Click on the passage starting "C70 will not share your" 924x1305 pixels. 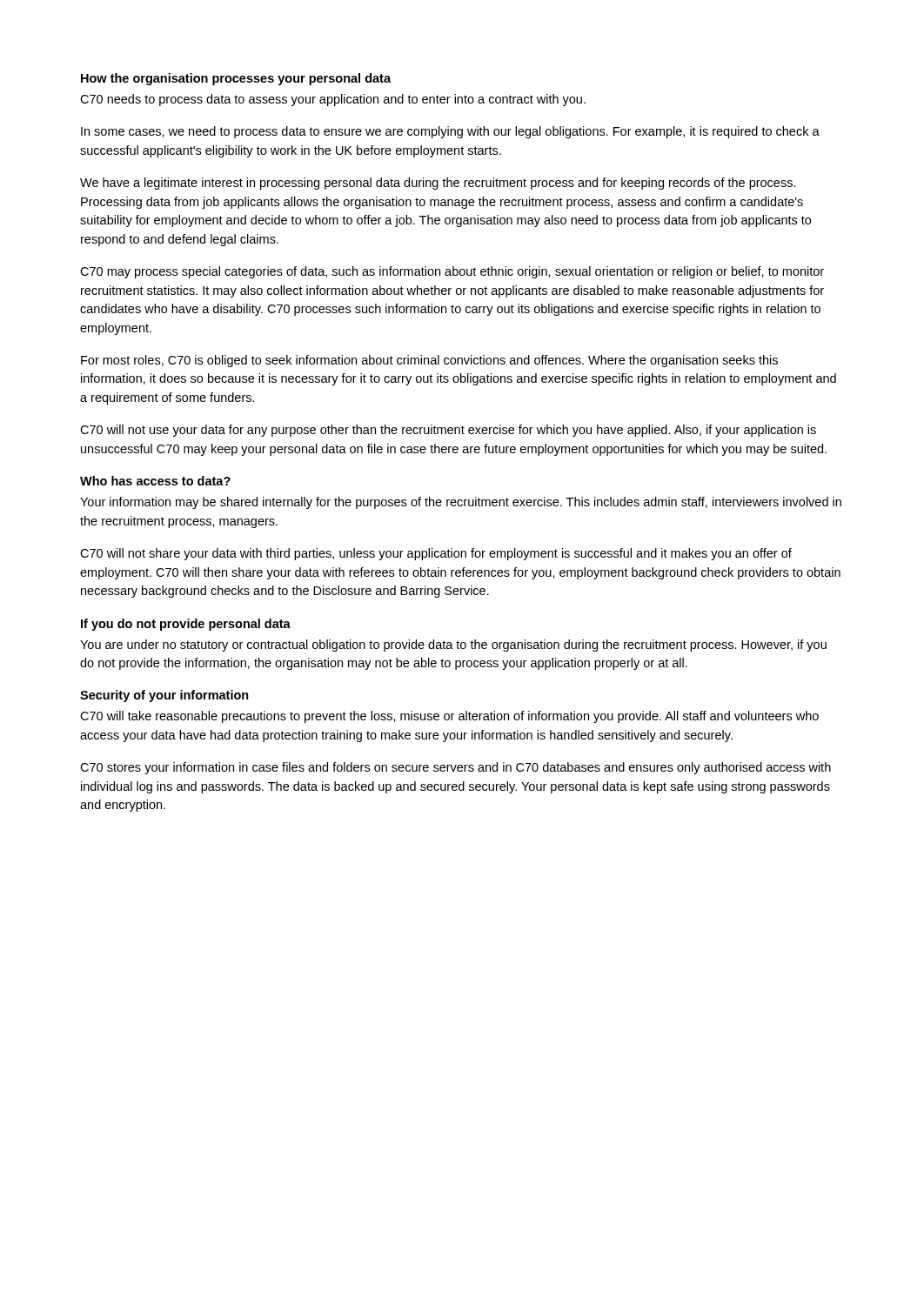[x=460, y=572]
